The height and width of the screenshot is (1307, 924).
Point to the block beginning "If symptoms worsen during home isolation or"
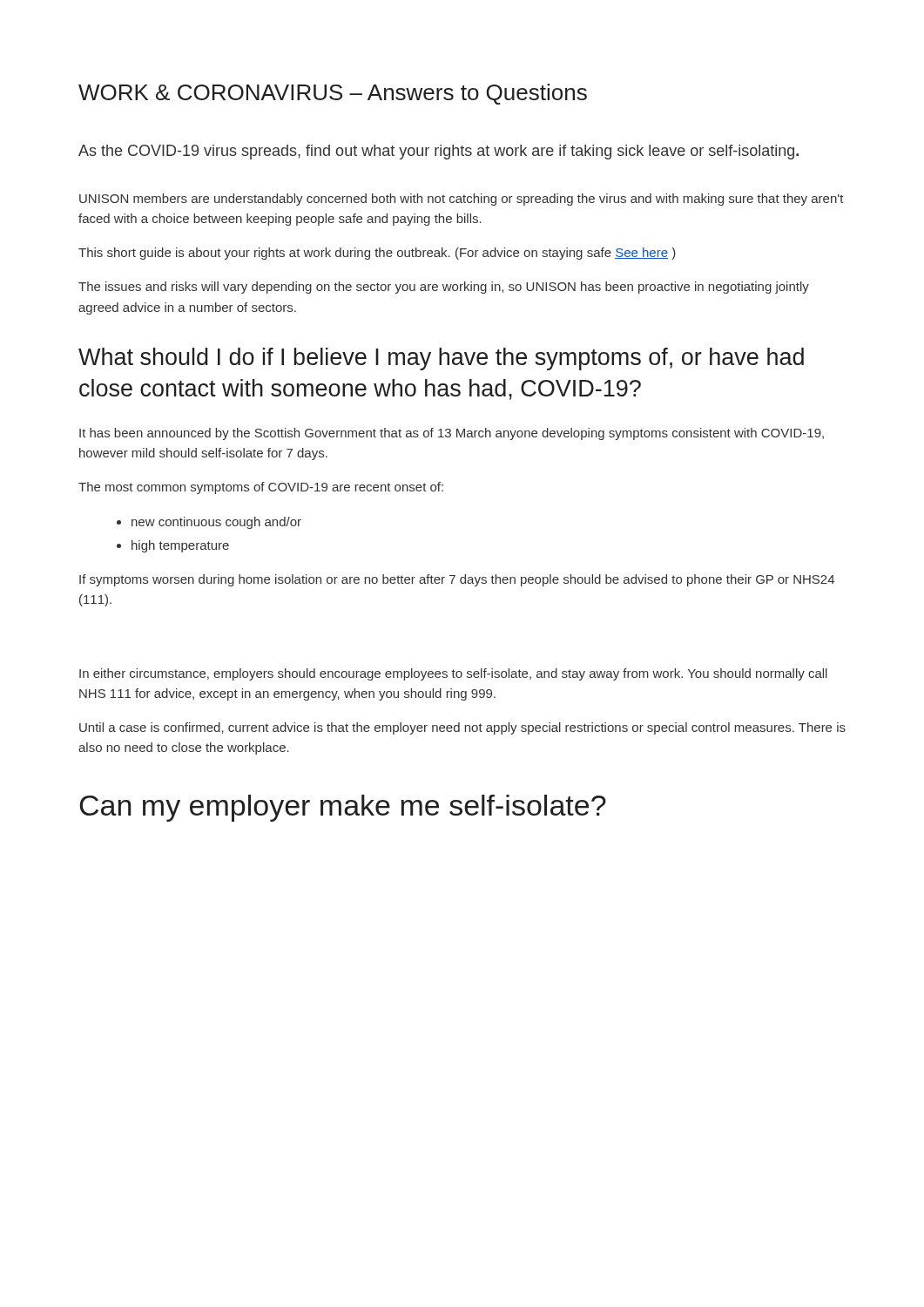(x=457, y=589)
